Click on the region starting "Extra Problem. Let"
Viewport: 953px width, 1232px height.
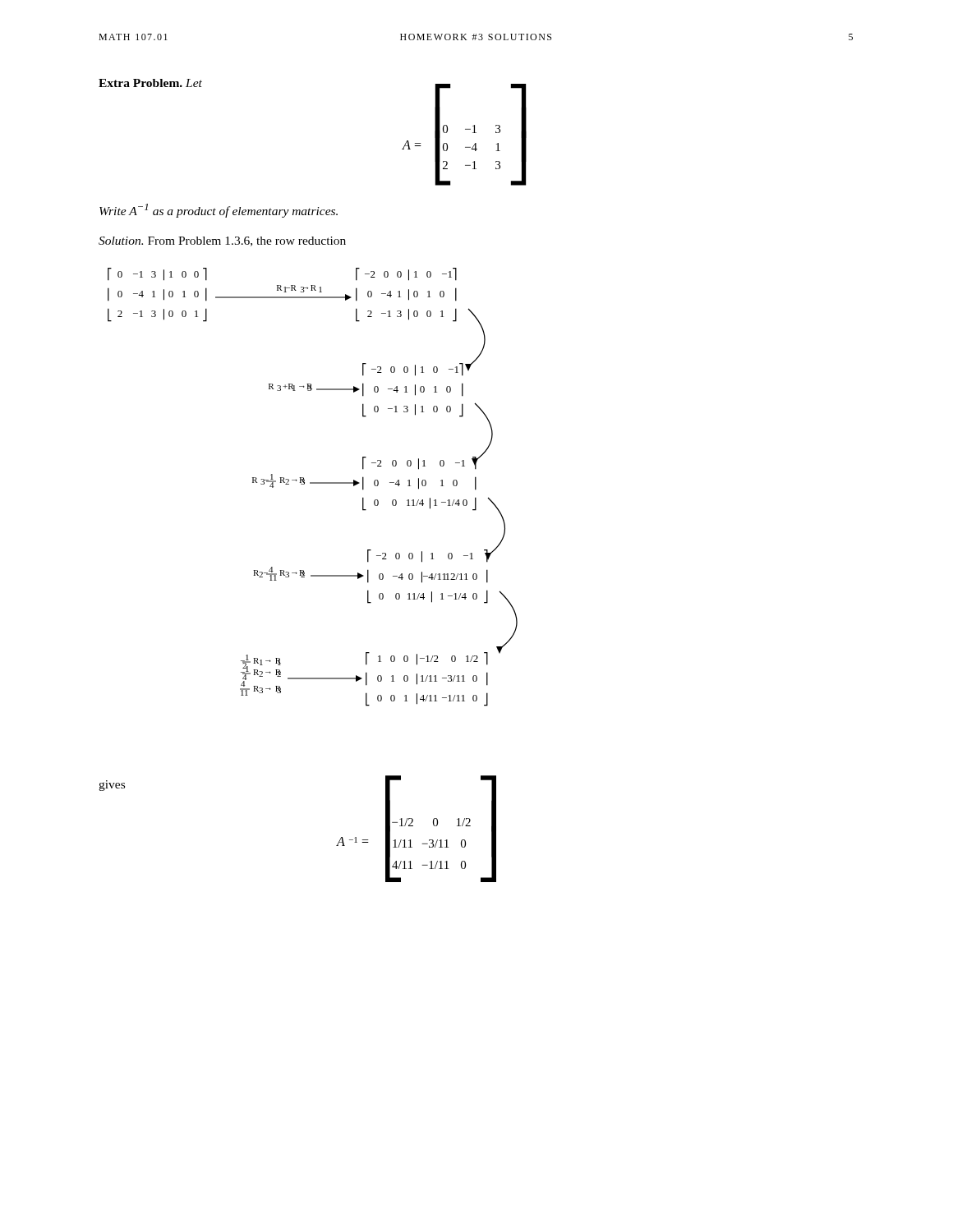(150, 83)
